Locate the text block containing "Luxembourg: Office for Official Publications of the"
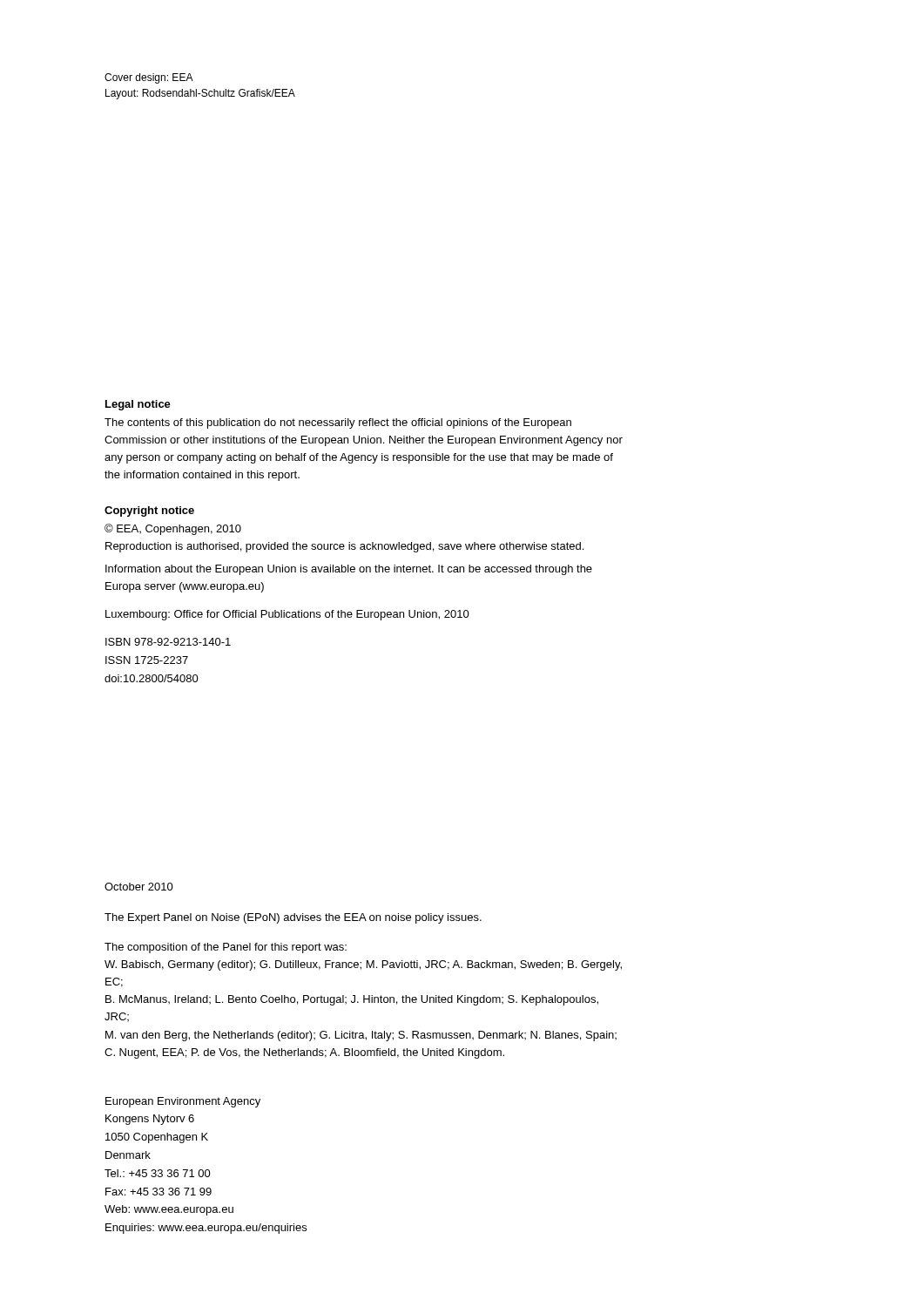 click(x=287, y=614)
